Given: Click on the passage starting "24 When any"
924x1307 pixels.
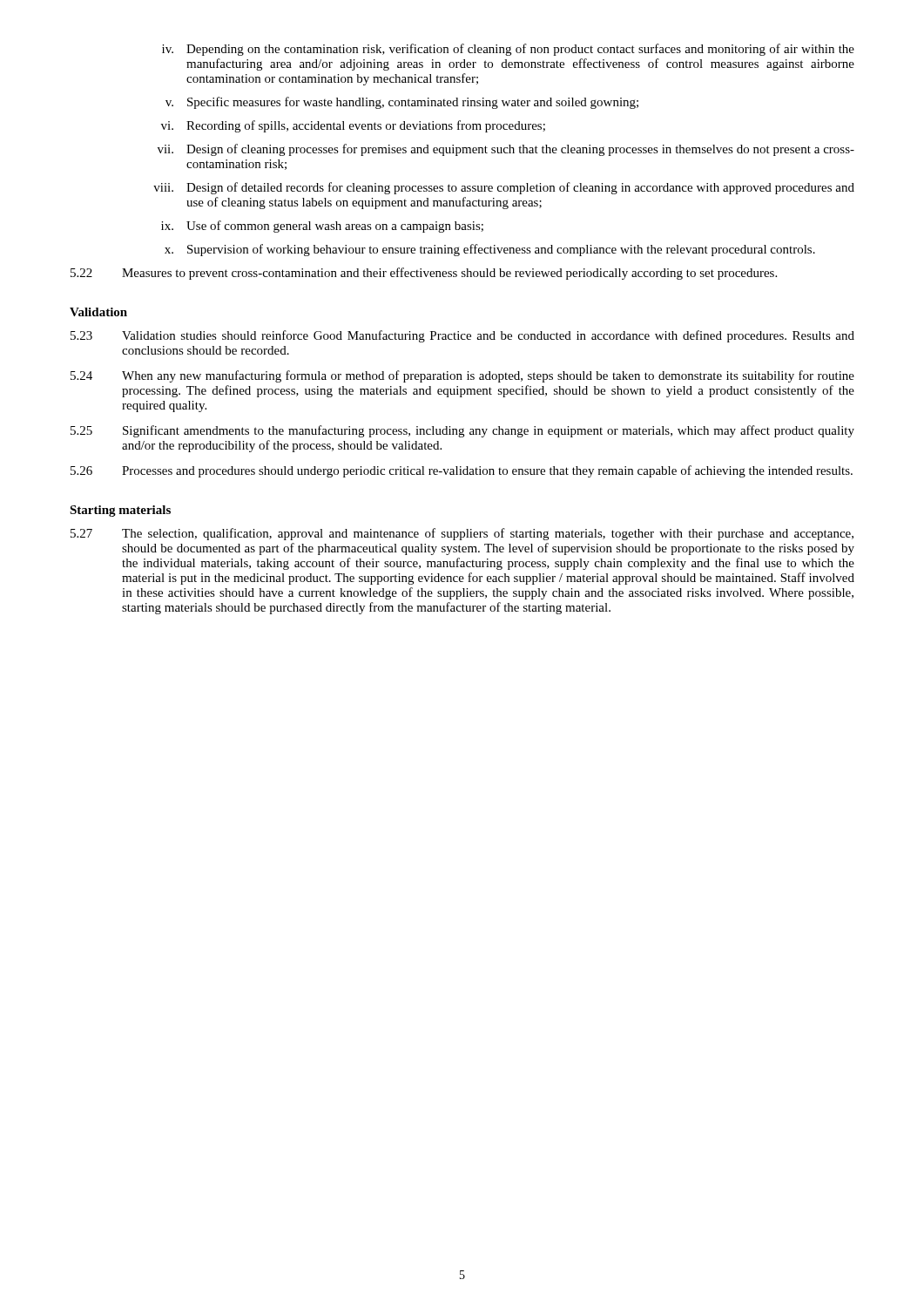Looking at the screenshot, I should [462, 391].
